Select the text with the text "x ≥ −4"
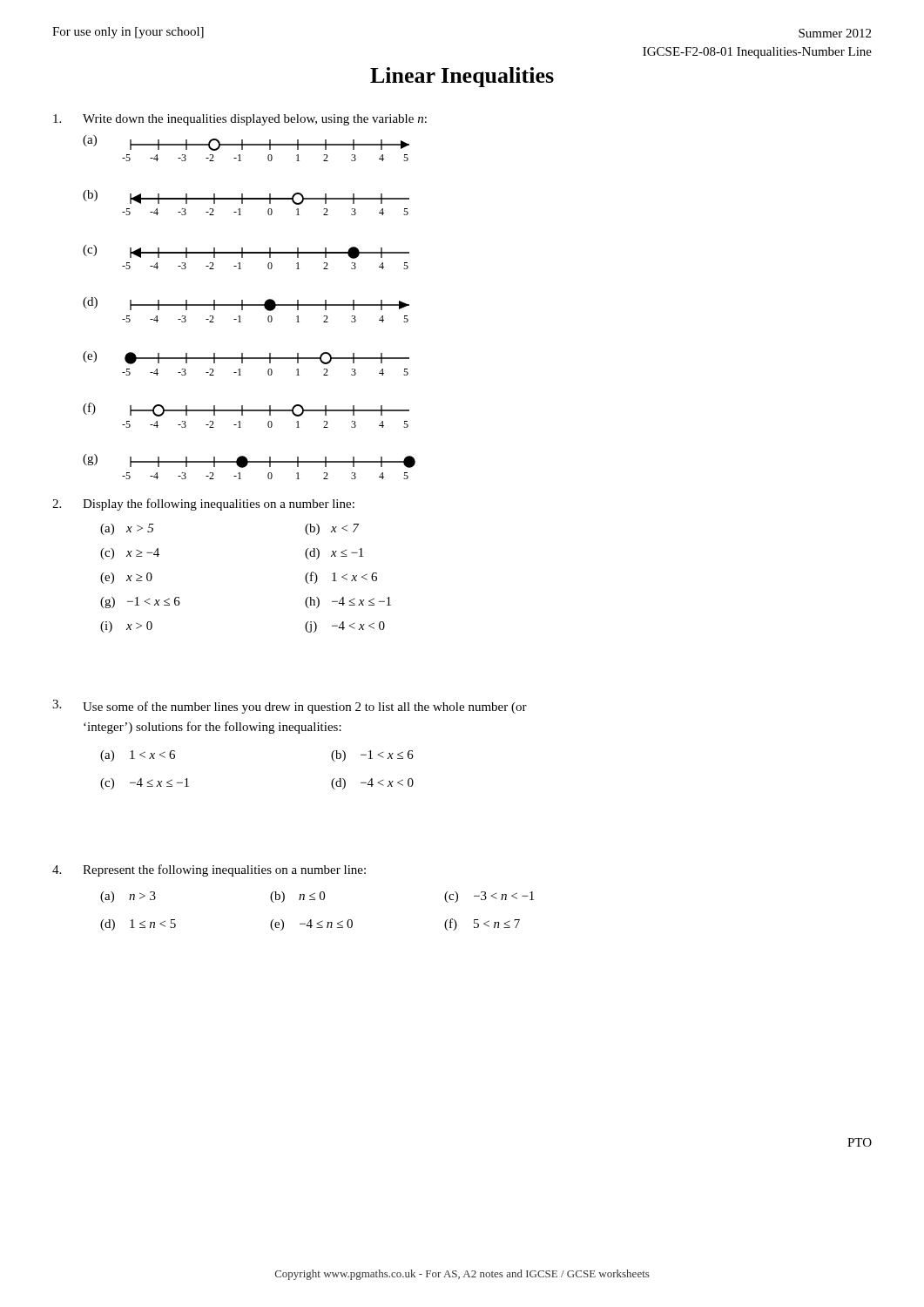The height and width of the screenshot is (1307, 924). click(143, 552)
